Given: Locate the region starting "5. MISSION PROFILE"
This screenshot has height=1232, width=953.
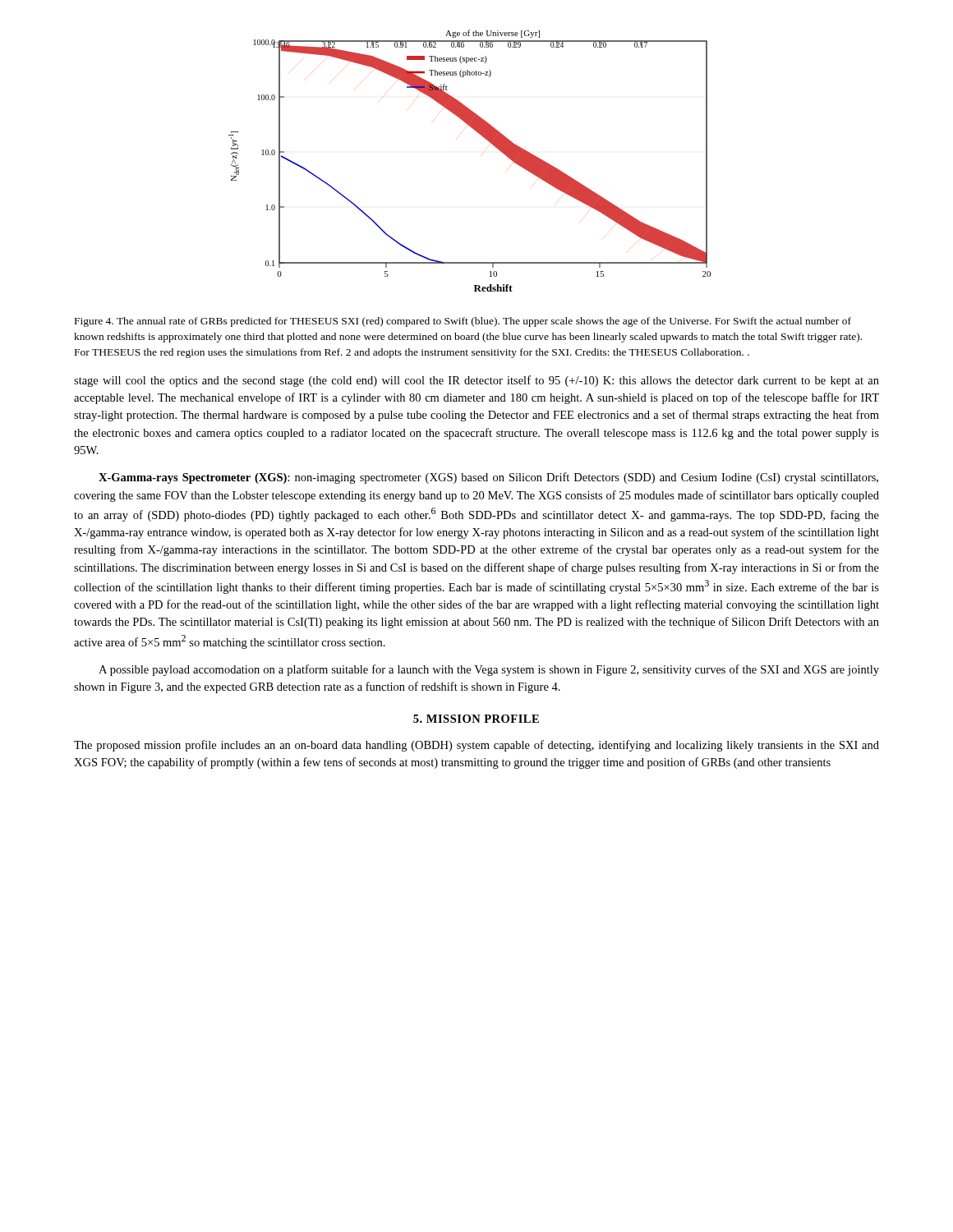Looking at the screenshot, I should (x=476, y=719).
